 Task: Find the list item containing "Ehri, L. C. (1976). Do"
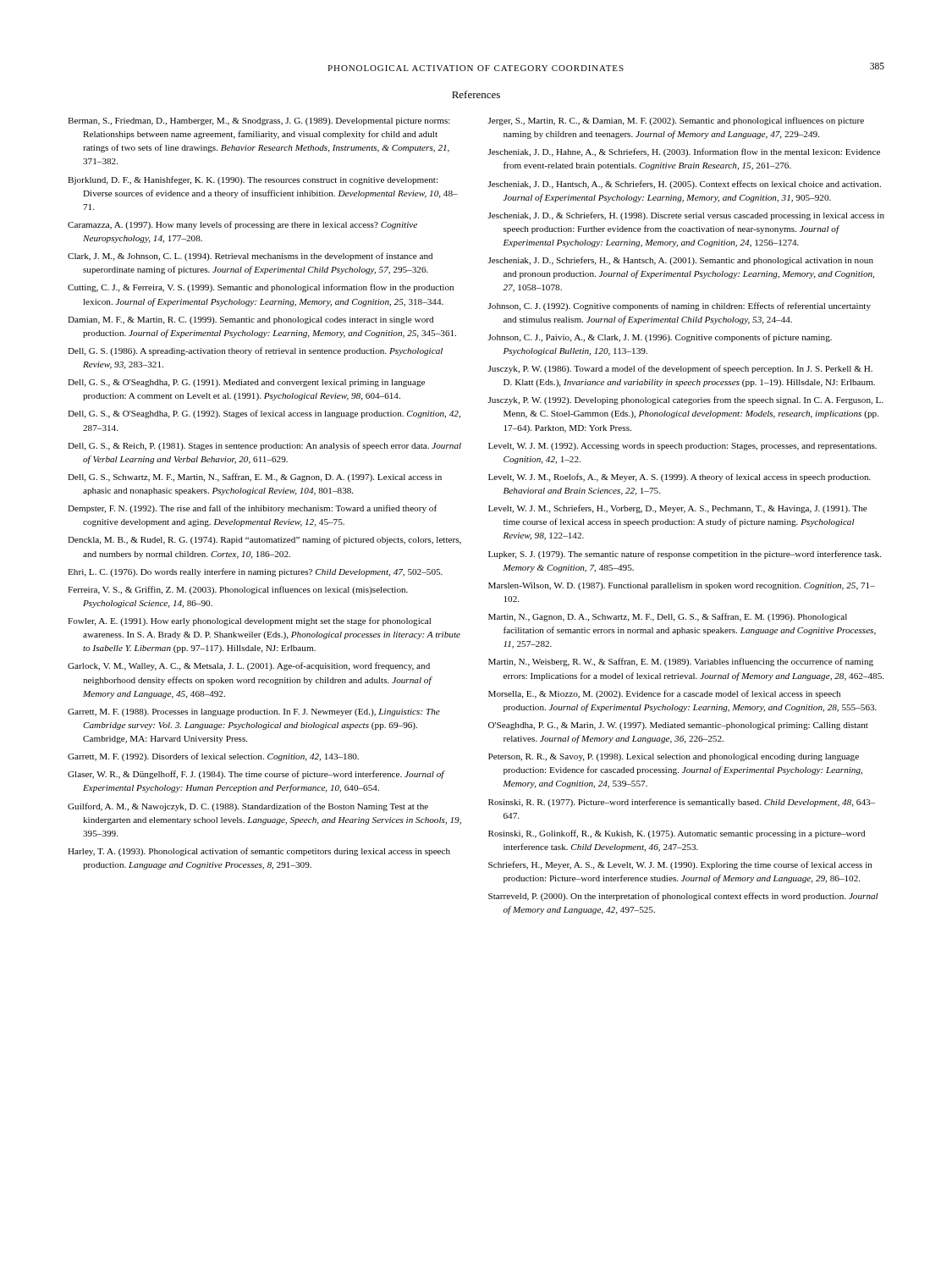point(255,571)
